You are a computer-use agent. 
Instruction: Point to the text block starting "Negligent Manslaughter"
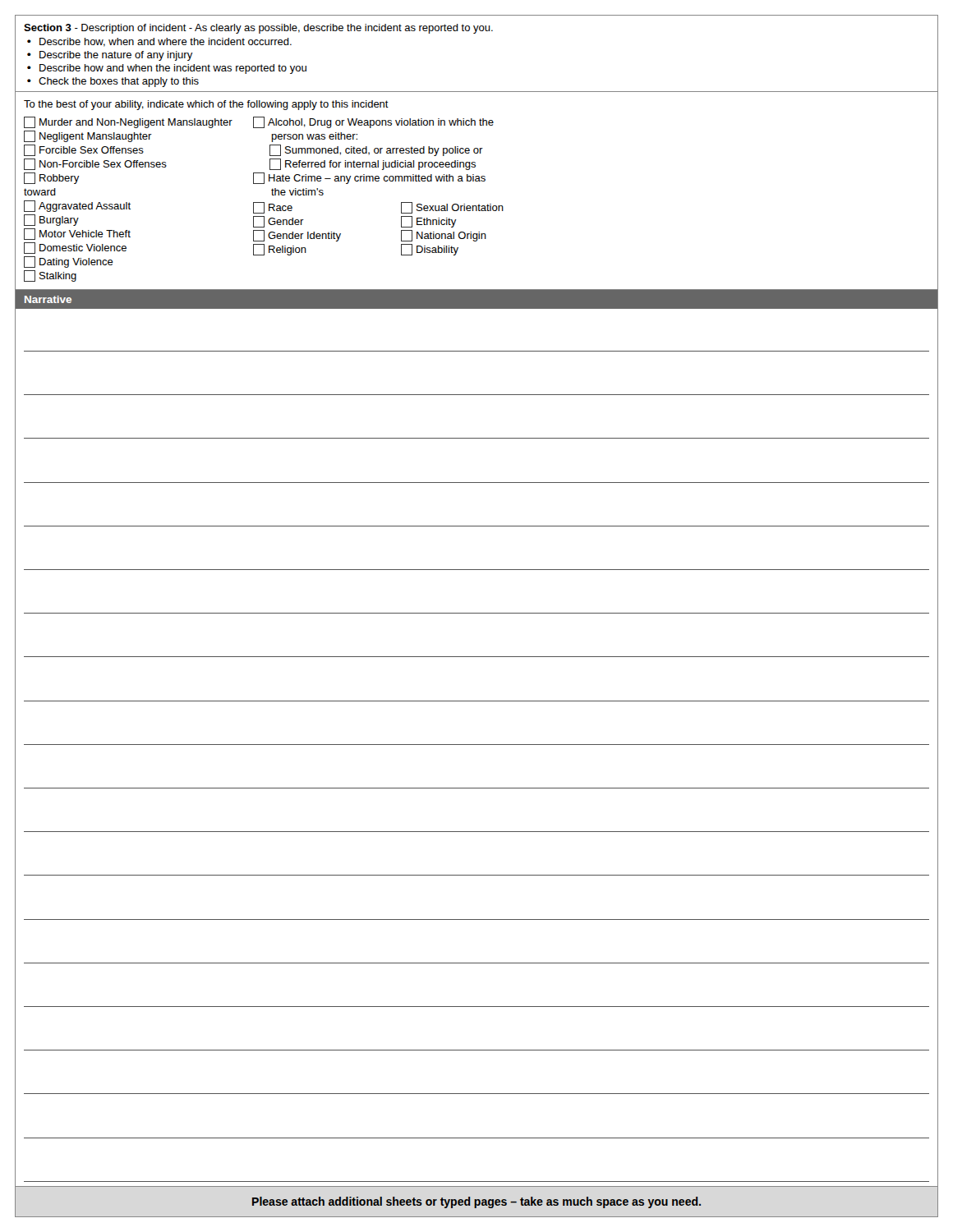point(88,136)
